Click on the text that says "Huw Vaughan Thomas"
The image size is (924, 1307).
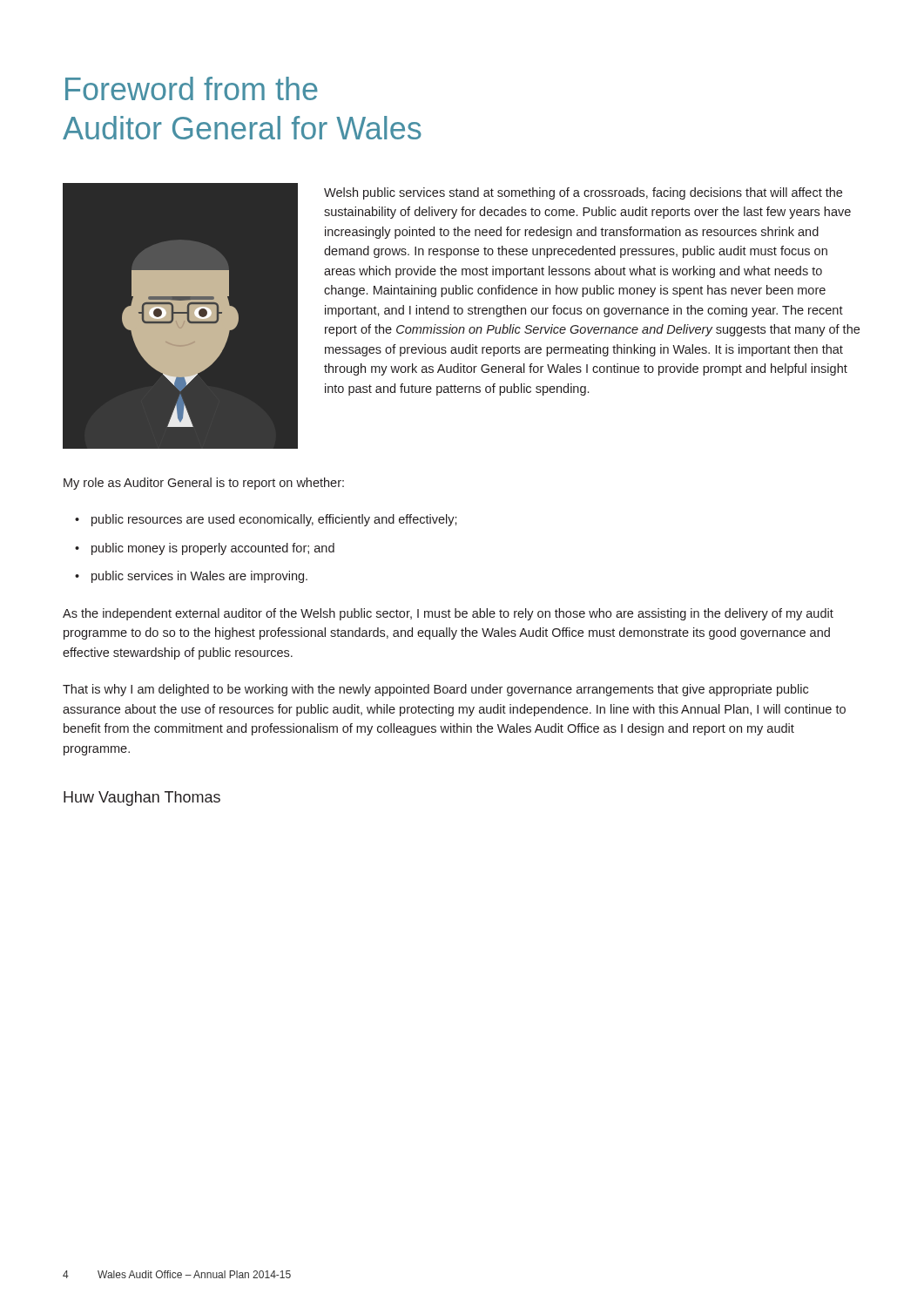[142, 797]
